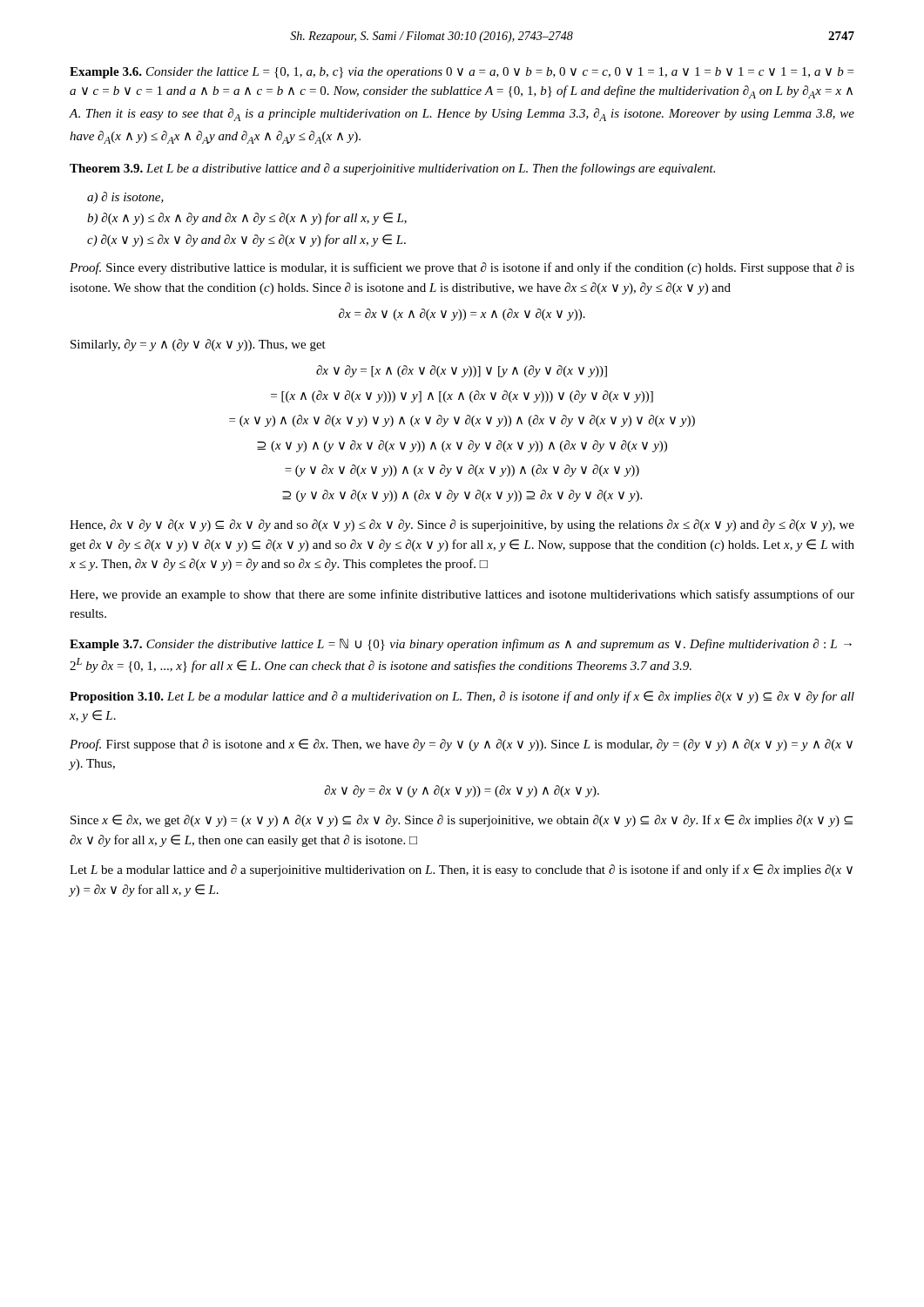Navigate to the text block starting "Since x ∈ ∂x,"
Screen dimensions: 1307x924
click(x=462, y=830)
